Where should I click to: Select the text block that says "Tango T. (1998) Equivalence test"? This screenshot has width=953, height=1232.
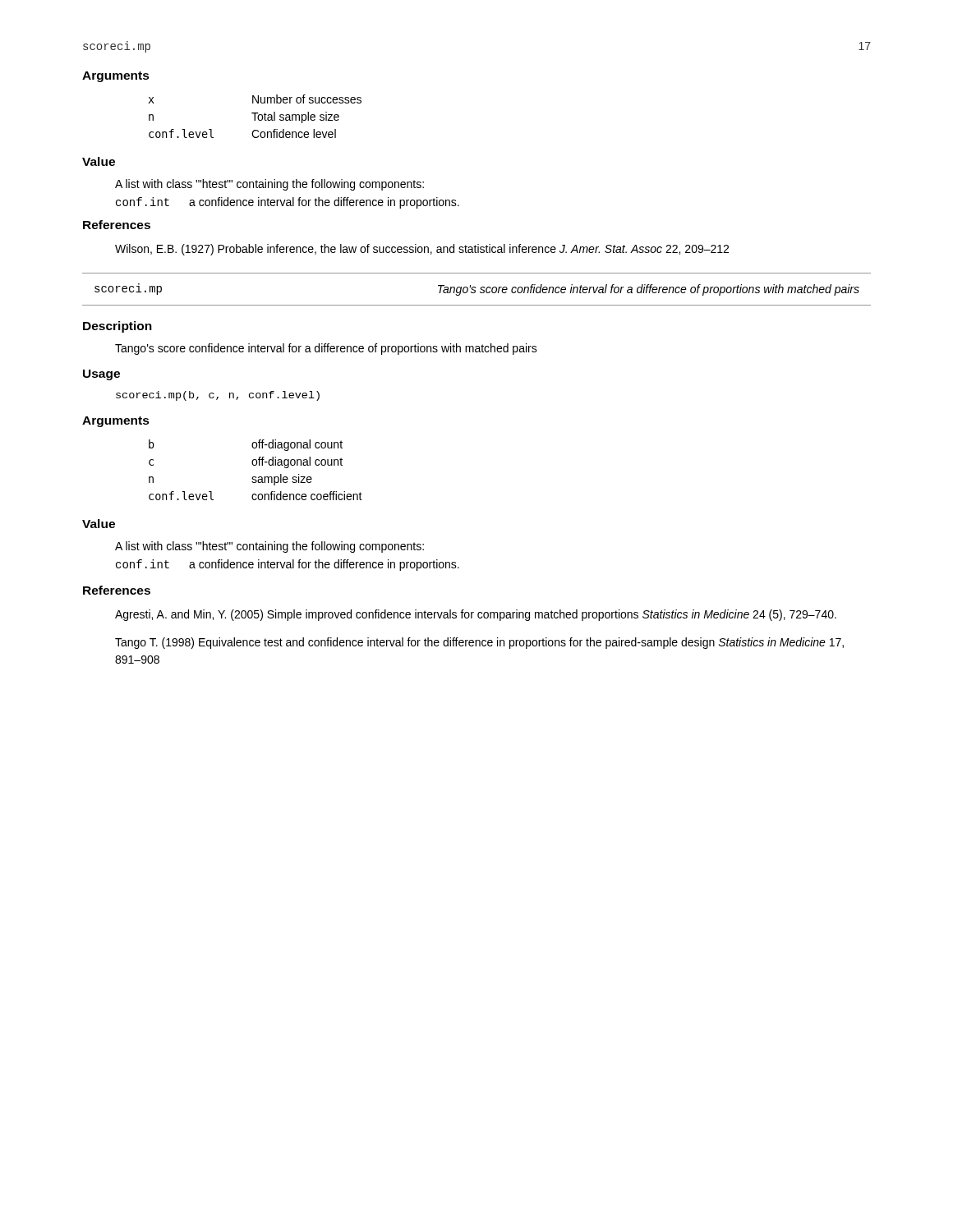click(x=480, y=651)
